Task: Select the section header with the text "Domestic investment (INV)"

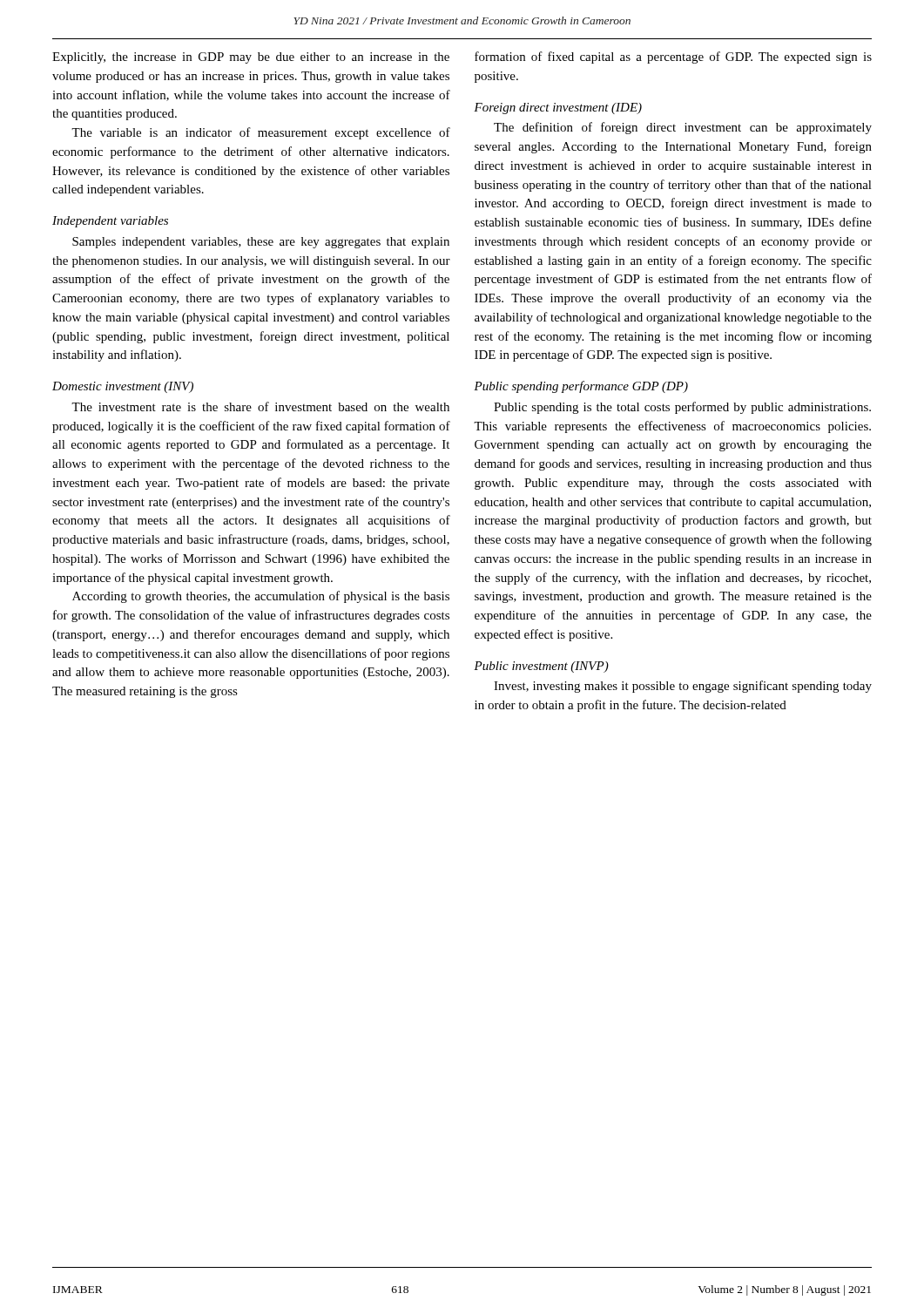Action: 123,386
